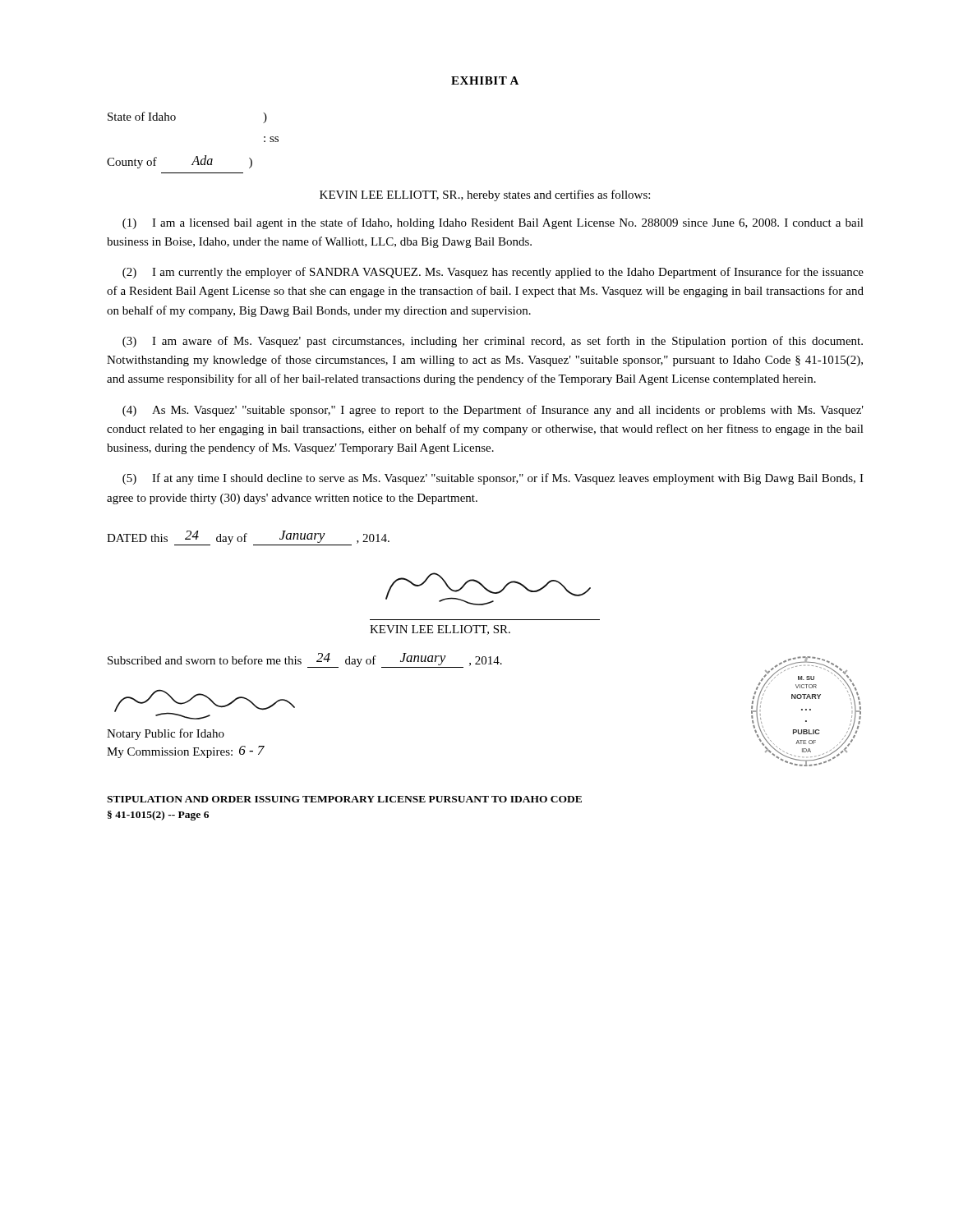This screenshot has height=1232, width=954.
Task: Point to the block beginning "(4)As Ms. Vasquez' "suitable sponsor," I"
Action: (485, 427)
